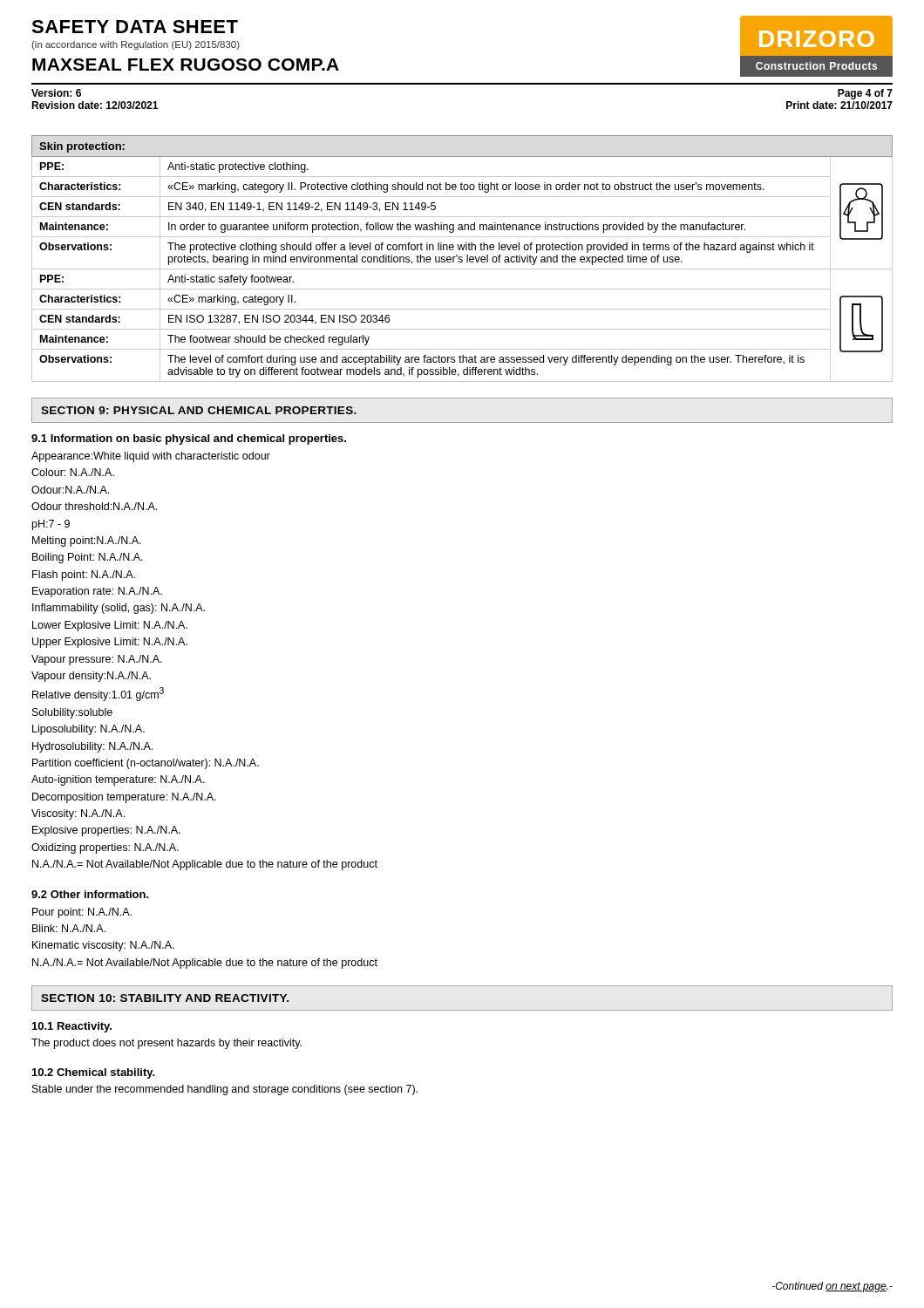Click on the section header with the text "SECTION 9: PHYSICAL AND"
The image size is (924, 1308).
[x=199, y=410]
